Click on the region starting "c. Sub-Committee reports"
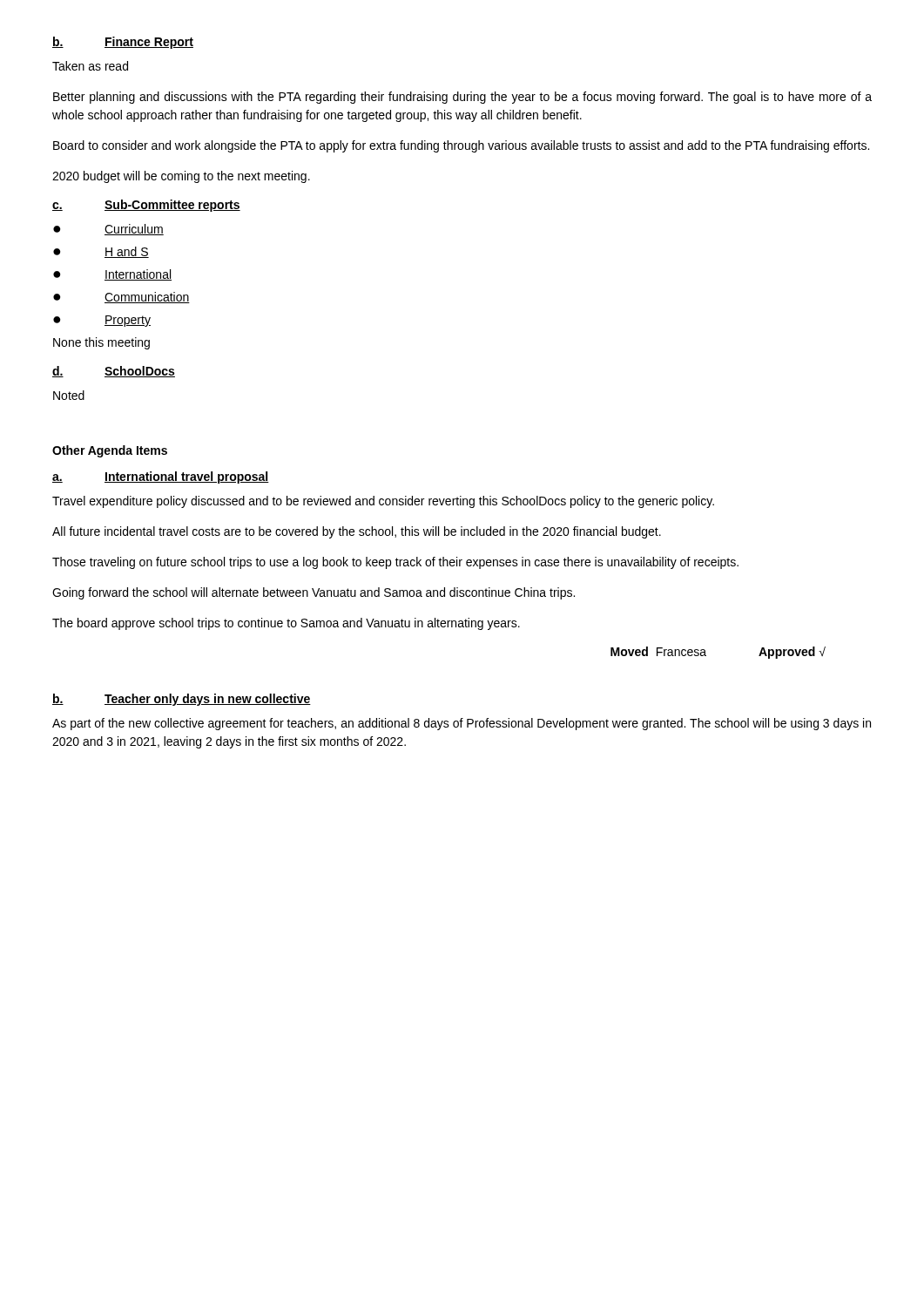This screenshot has height=1307, width=924. 146,205
